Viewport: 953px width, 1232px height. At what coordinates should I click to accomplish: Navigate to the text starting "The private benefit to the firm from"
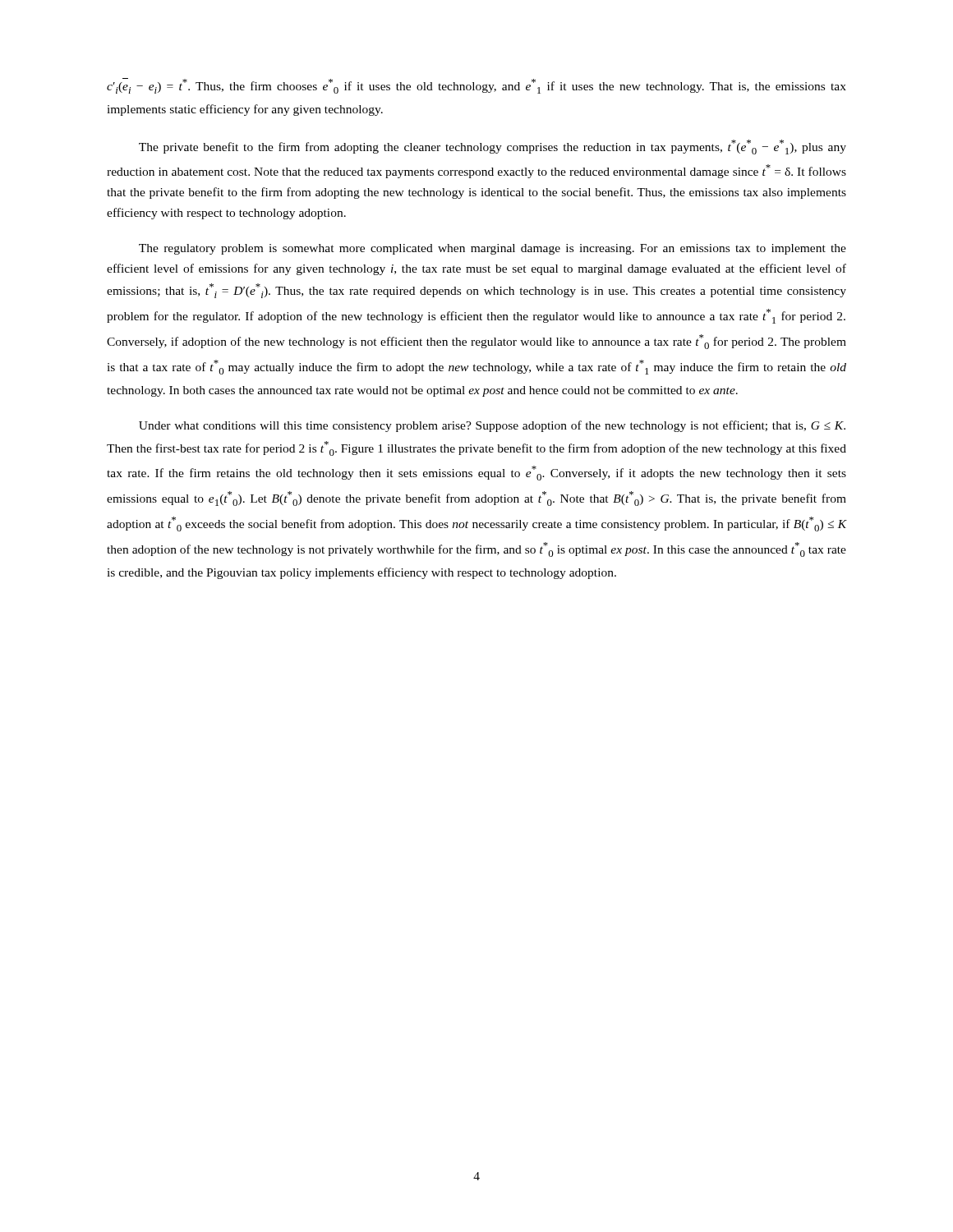pyautogui.click(x=476, y=178)
